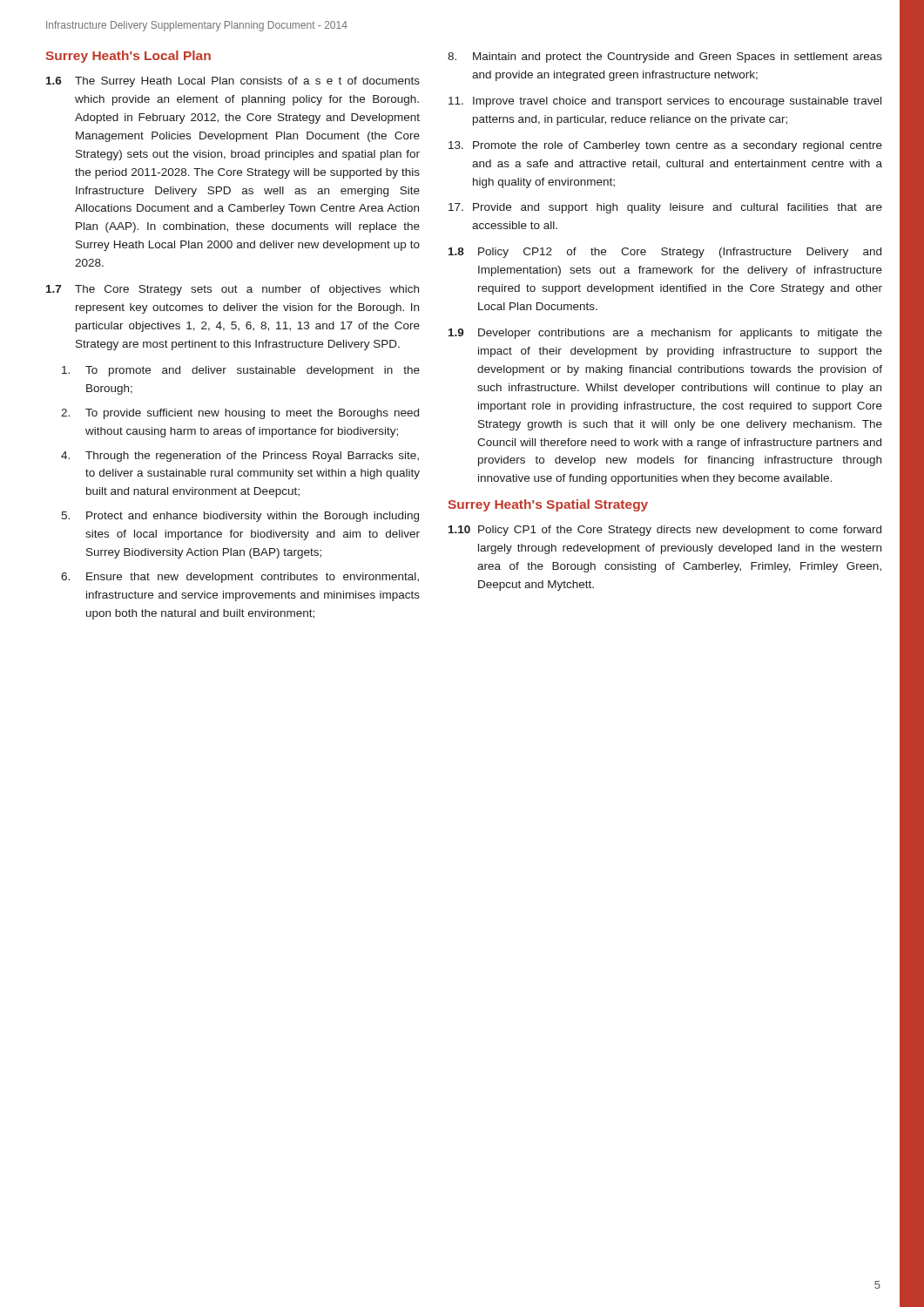Click on the passage starting "6 The Surrey Heath Local Plan consists"
Image resolution: width=924 pixels, height=1307 pixels.
(x=233, y=173)
